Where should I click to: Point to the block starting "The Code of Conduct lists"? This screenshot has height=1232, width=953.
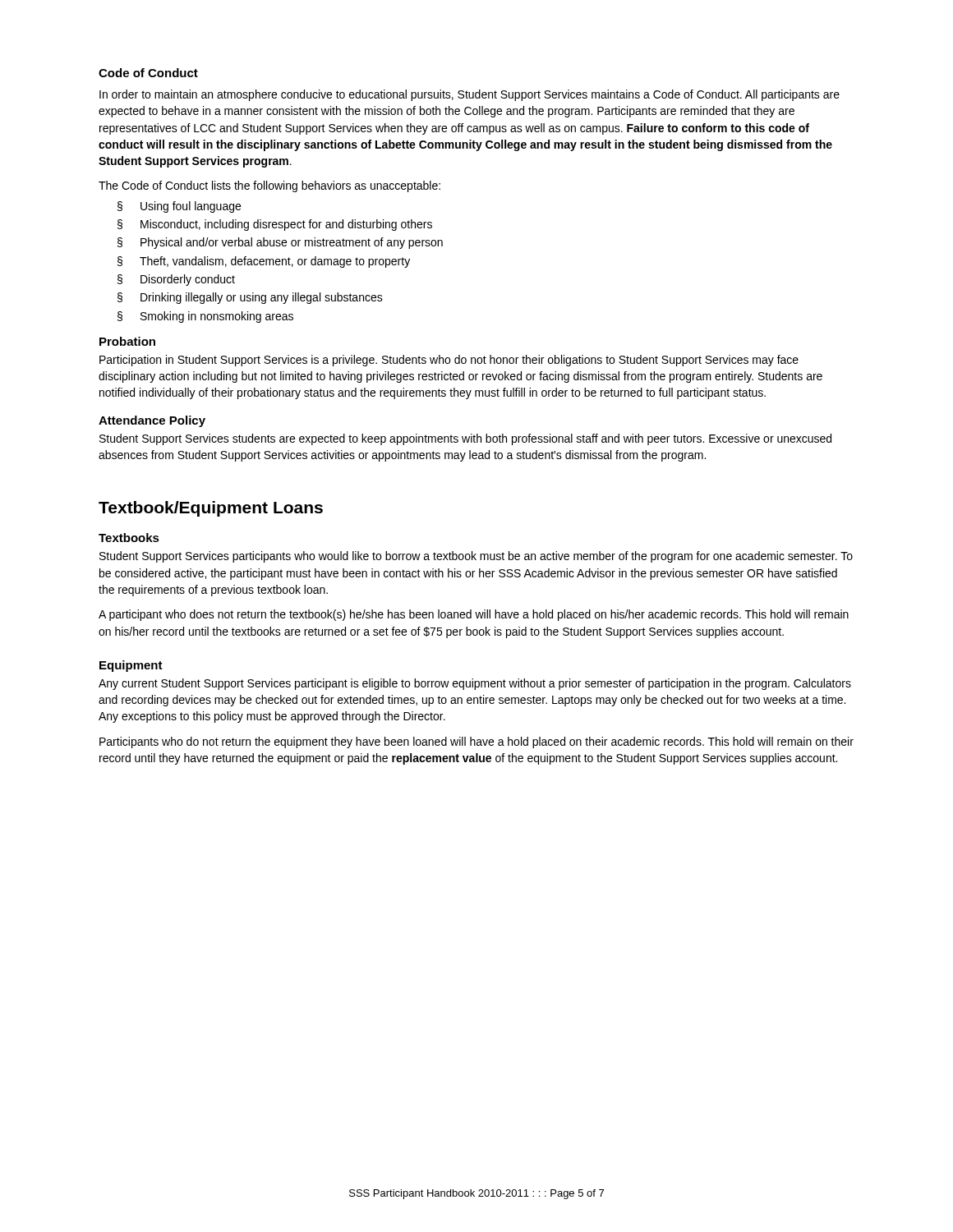point(270,186)
